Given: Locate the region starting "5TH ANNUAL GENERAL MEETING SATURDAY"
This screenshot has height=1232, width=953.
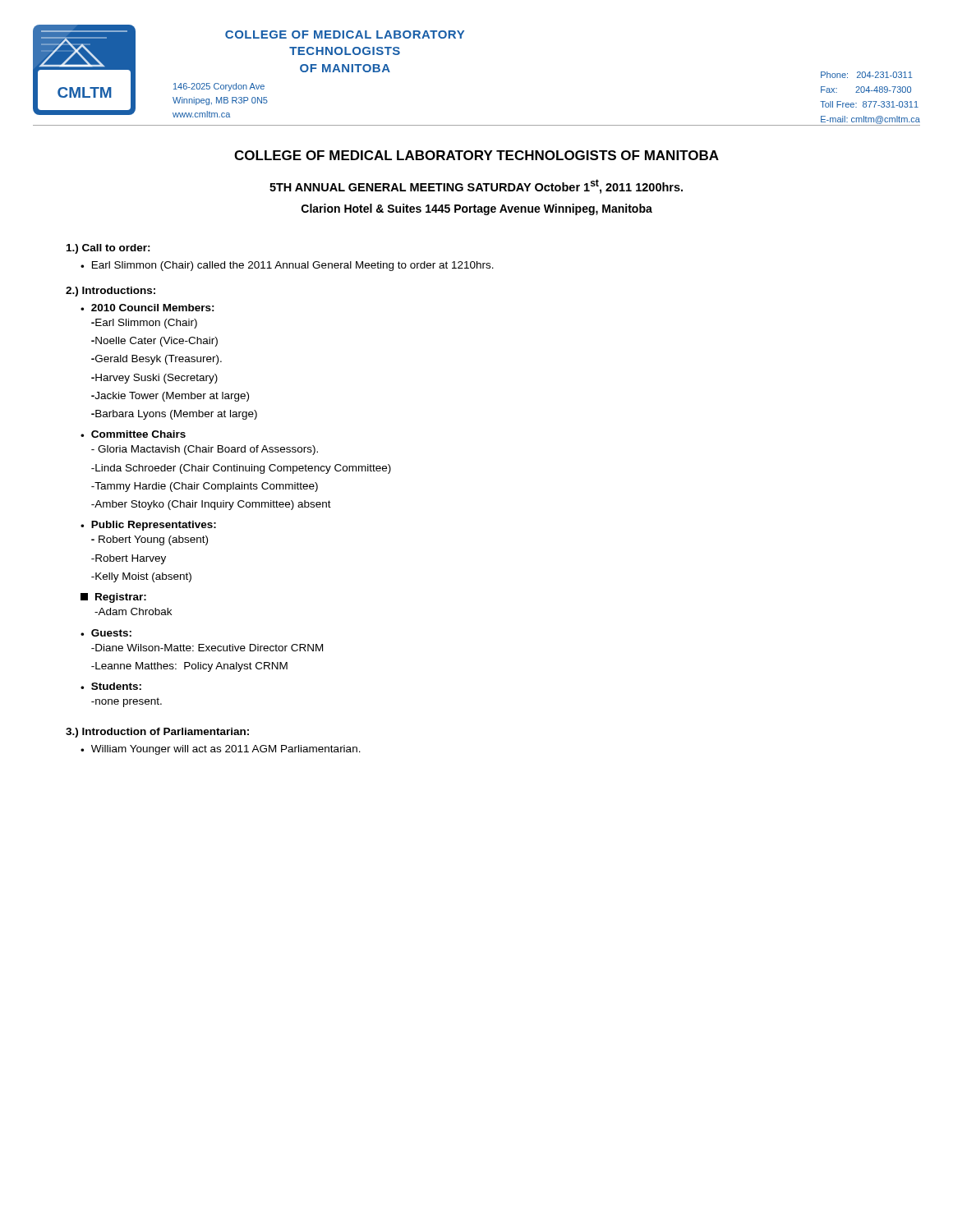Looking at the screenshot, I should 476,186.
